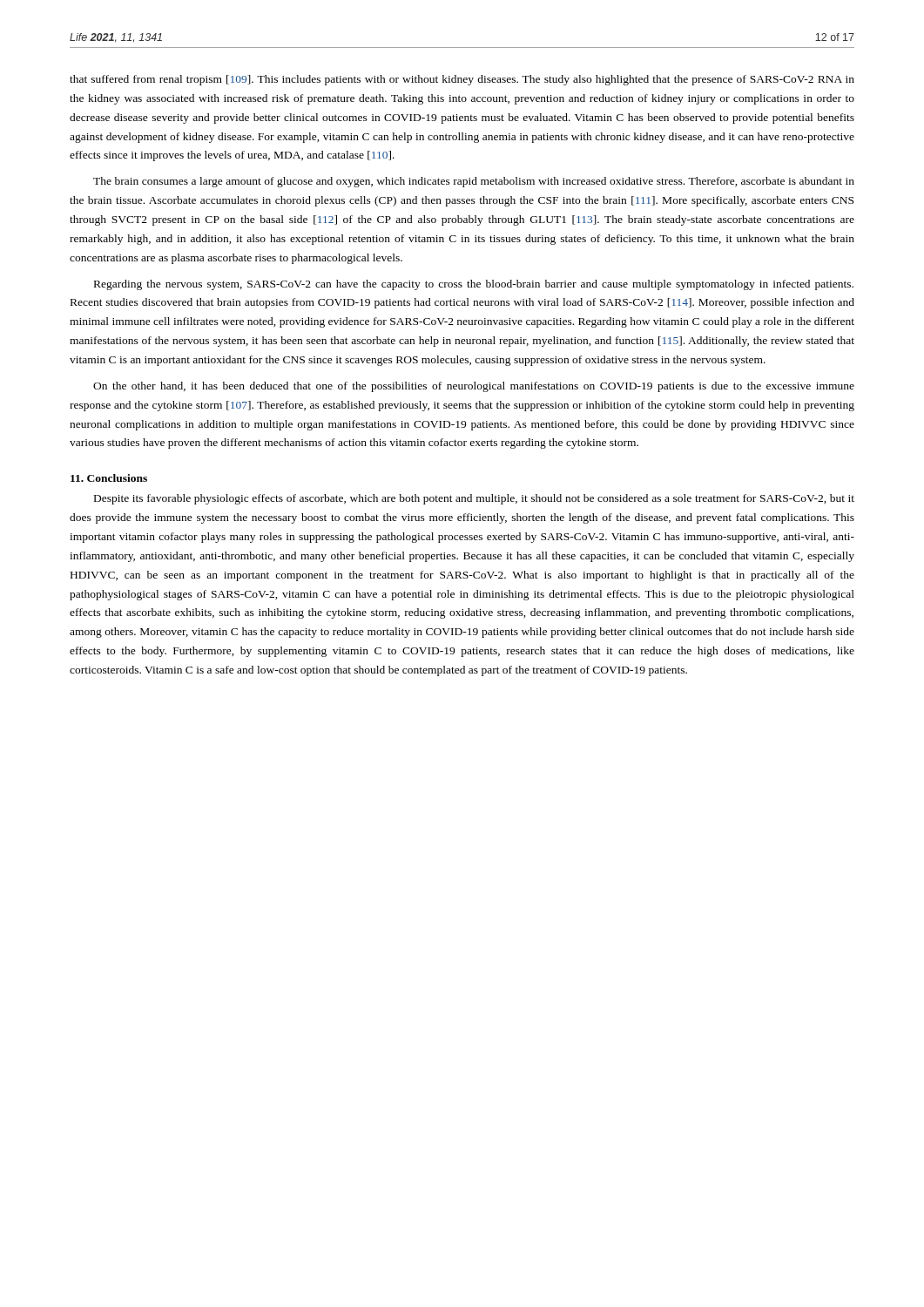
Task: Find the text starting "The brain consumes a large amount of"
Action: [x=462, y=220]
